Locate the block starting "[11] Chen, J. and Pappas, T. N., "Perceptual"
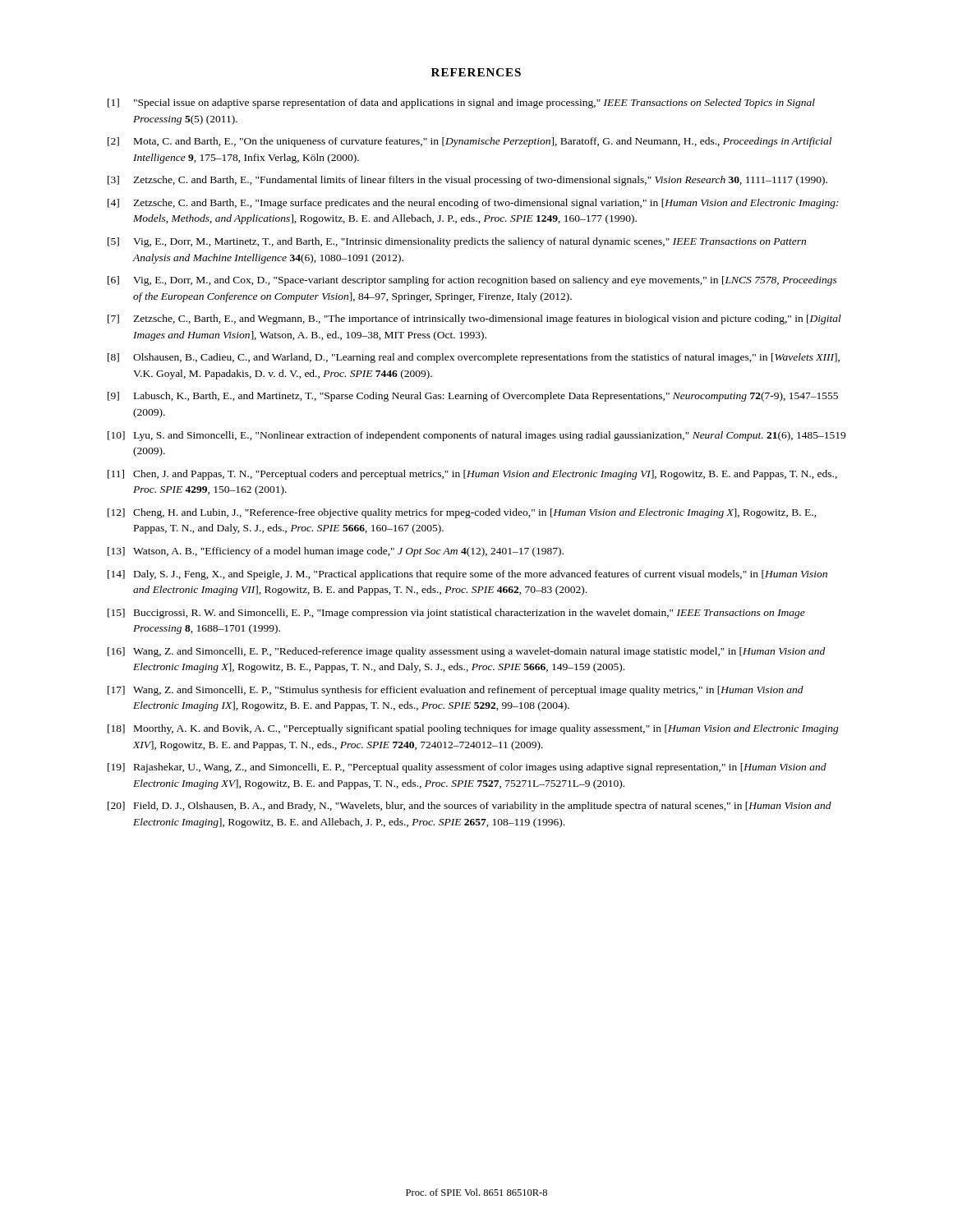This screenshot has width=953, height=1232. coord(476,482)
